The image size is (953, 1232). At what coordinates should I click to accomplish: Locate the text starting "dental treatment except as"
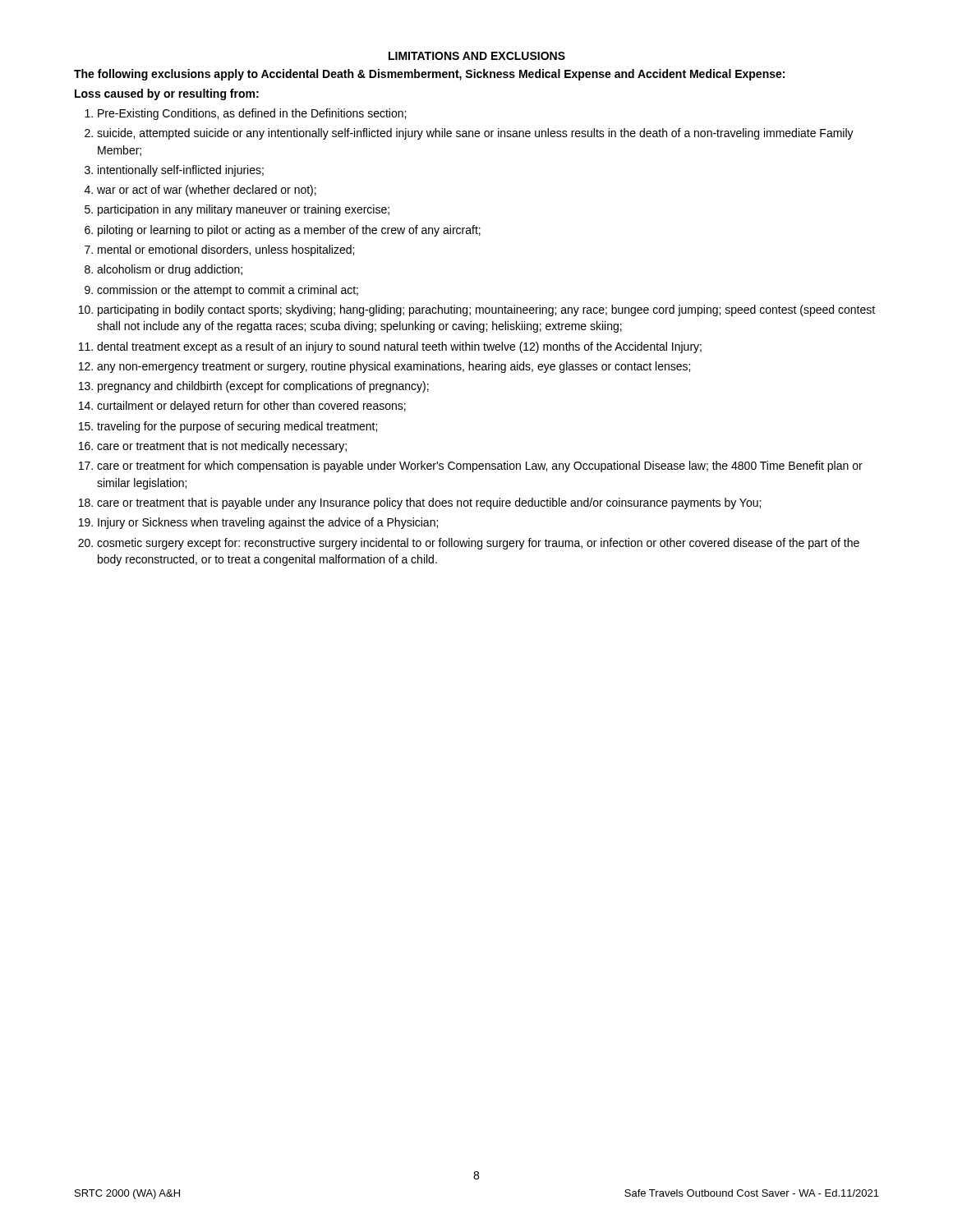click(400, 346)
